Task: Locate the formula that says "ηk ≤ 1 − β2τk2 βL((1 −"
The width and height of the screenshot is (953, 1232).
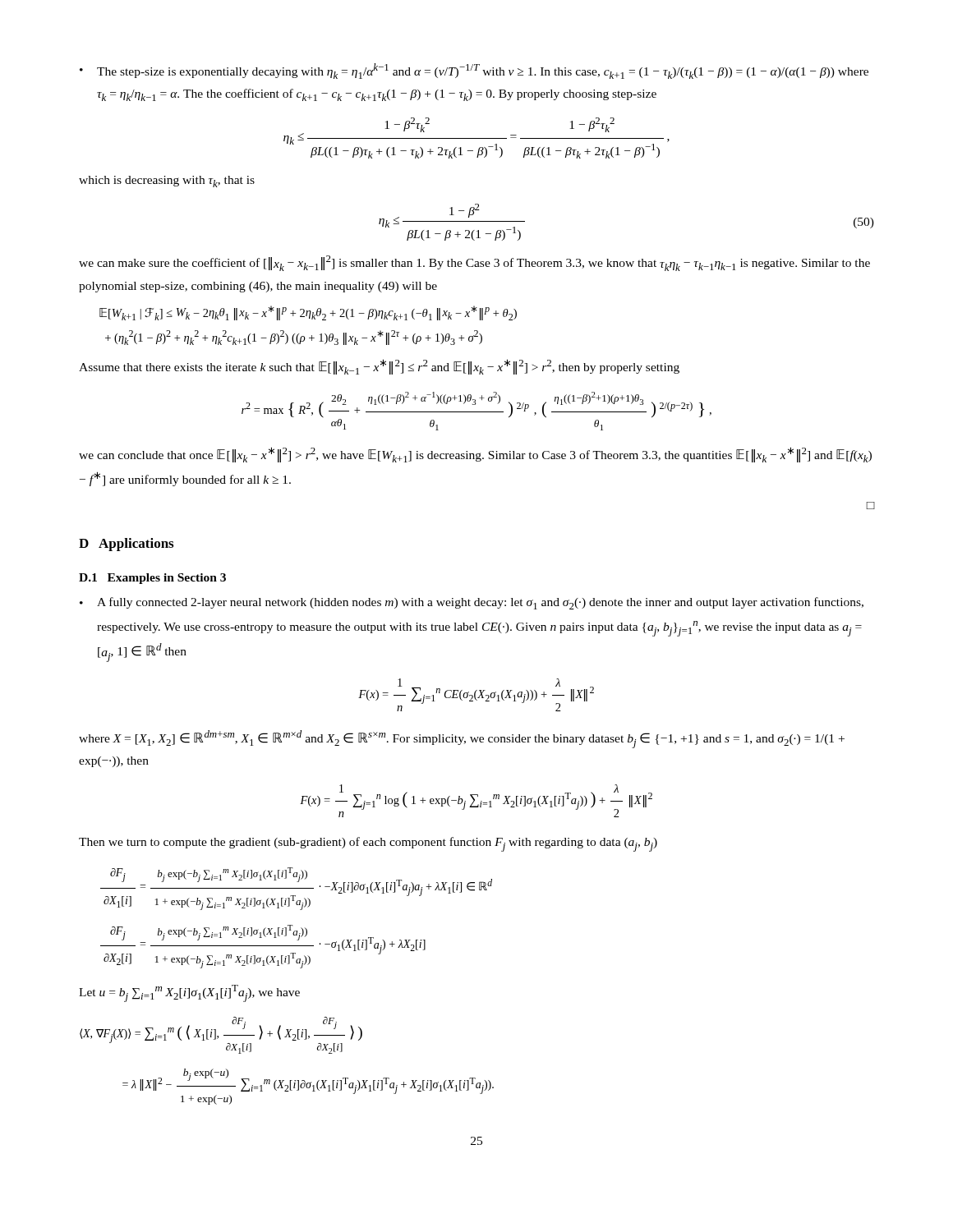Action: click(476, 138)
